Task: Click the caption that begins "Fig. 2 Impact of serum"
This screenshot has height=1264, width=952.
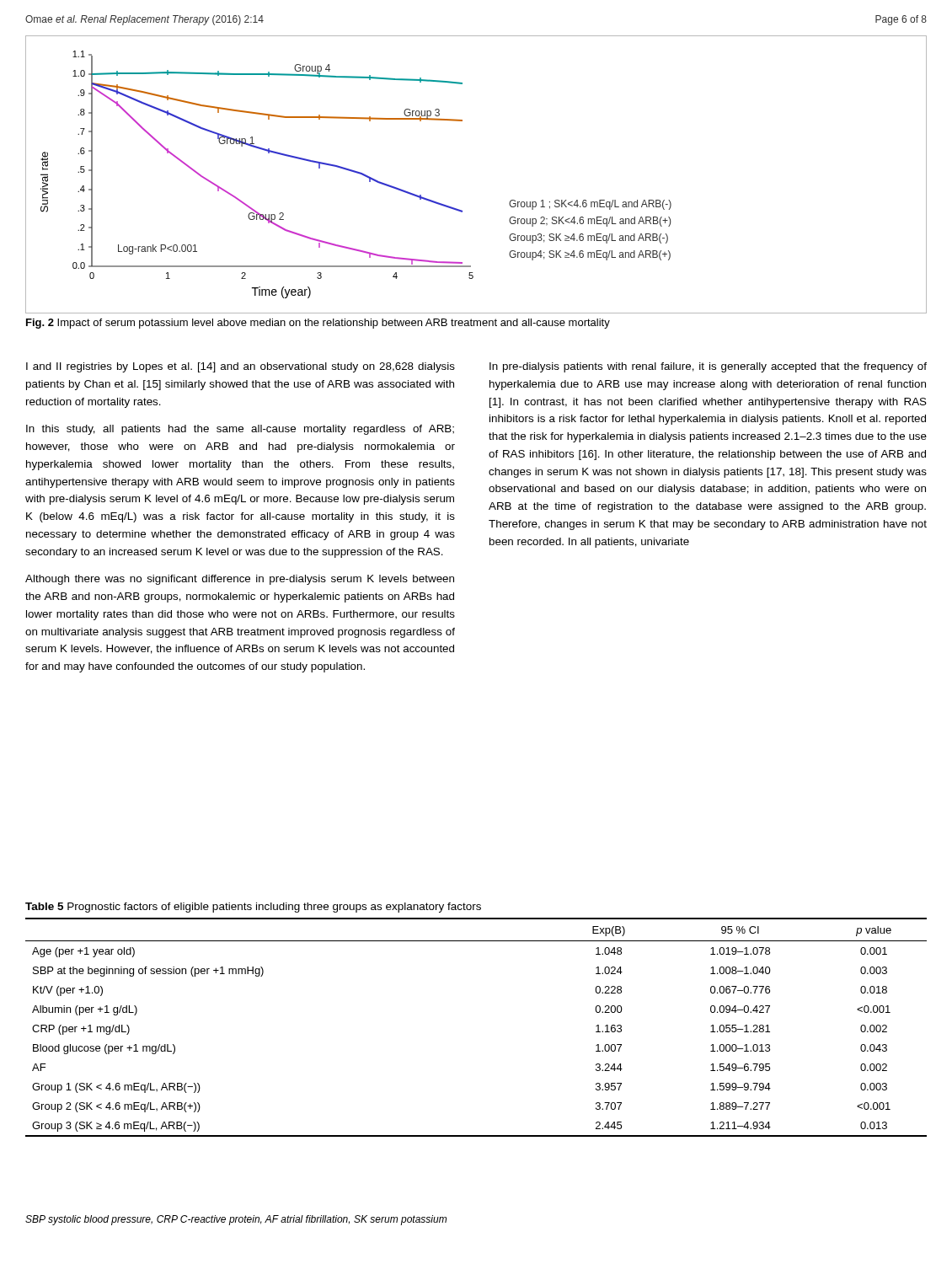Action: [317, 322]
